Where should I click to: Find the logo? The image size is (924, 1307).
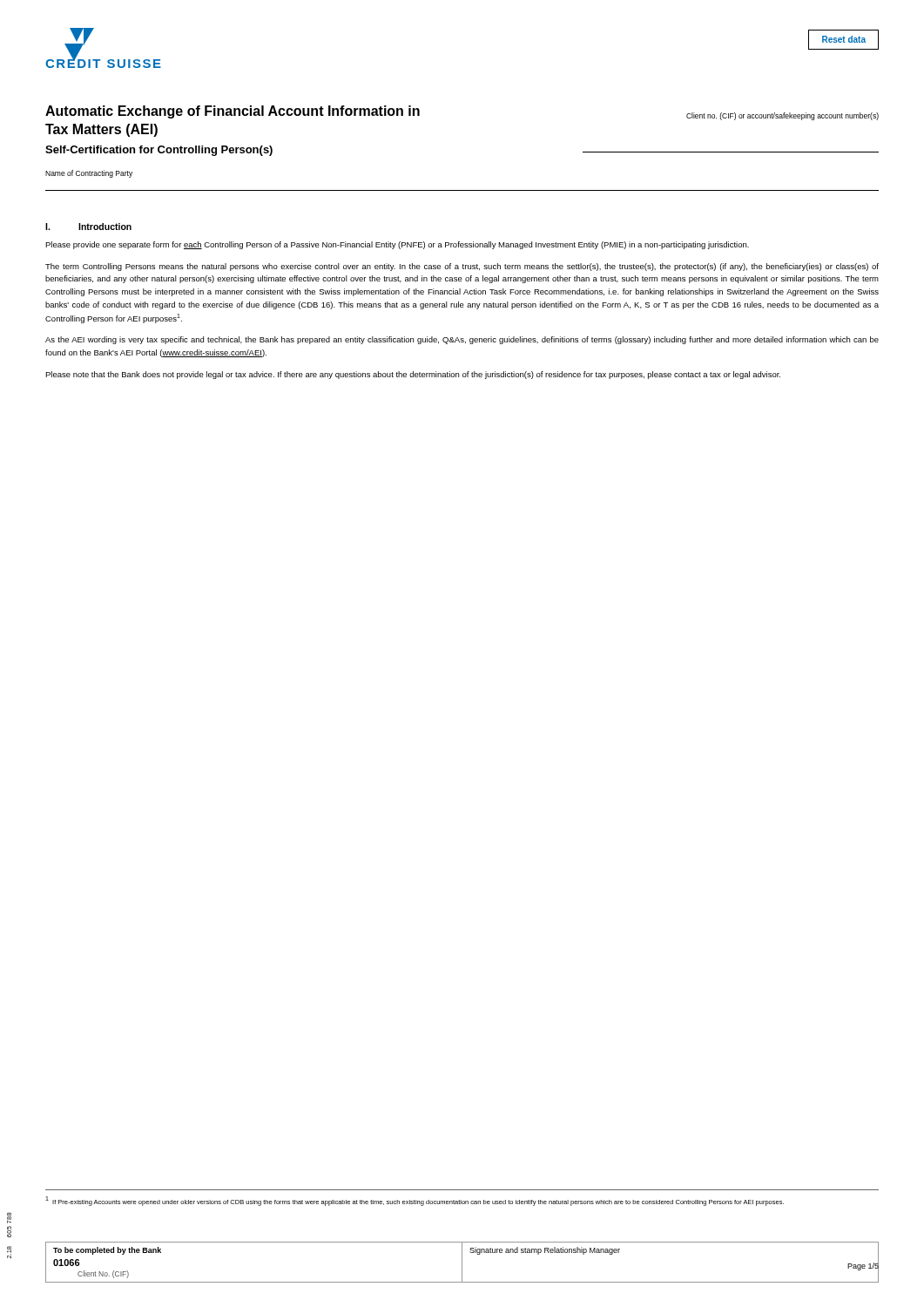pos(119,48)
